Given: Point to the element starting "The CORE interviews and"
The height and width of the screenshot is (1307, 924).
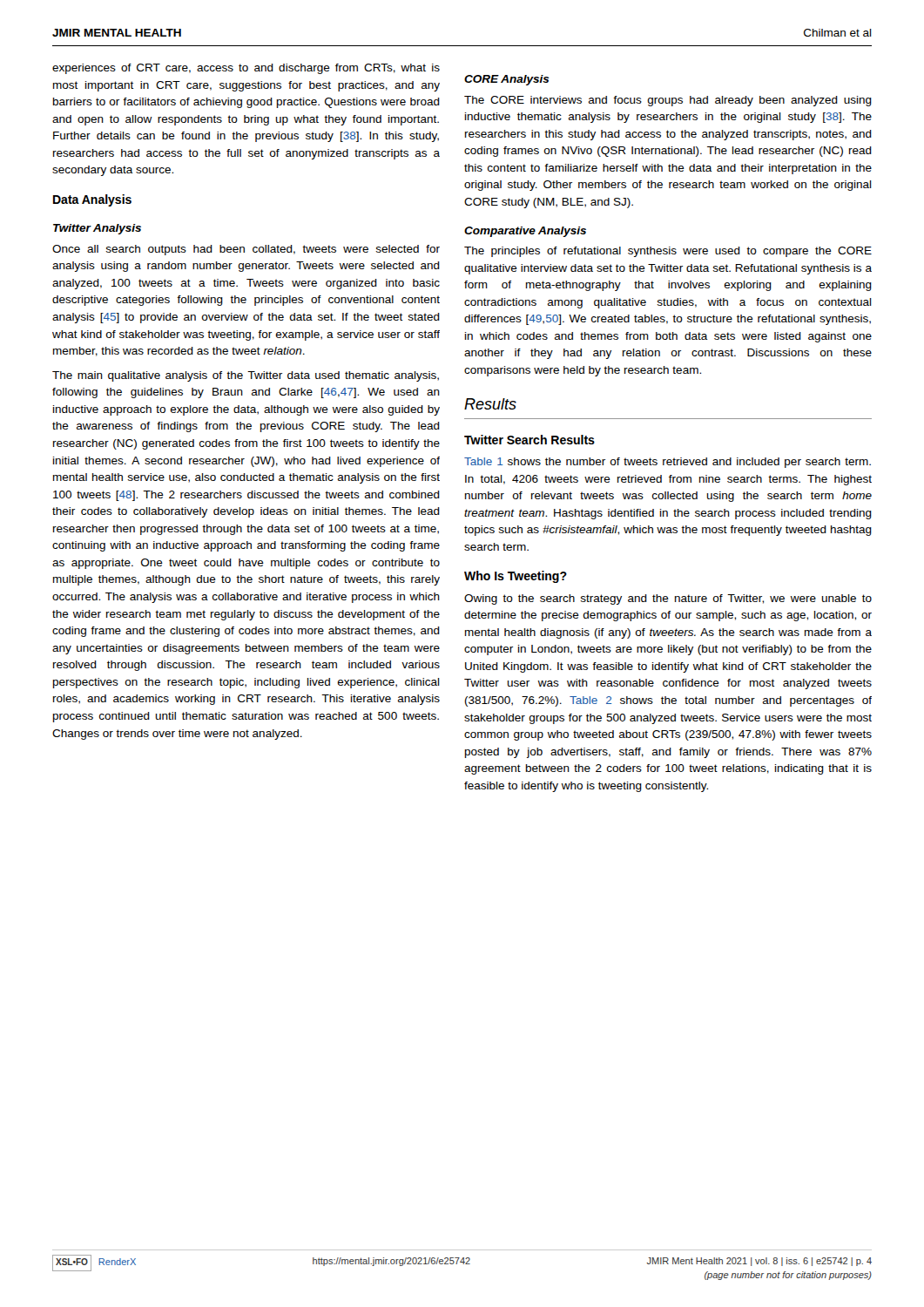Looking at the screenshot, I should pos(668,151).
